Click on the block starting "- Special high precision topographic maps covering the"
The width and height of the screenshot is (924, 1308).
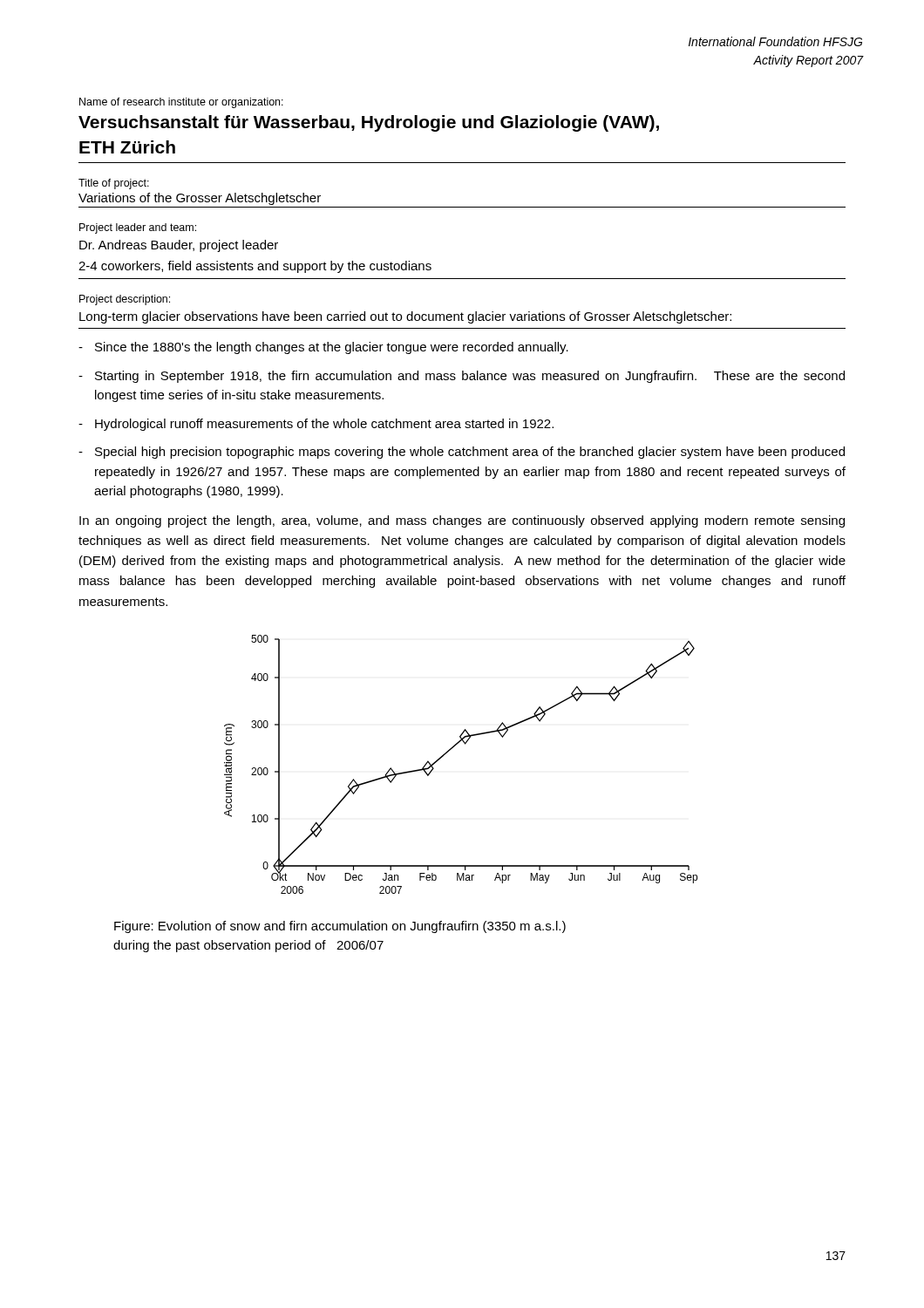coord(462,472)
